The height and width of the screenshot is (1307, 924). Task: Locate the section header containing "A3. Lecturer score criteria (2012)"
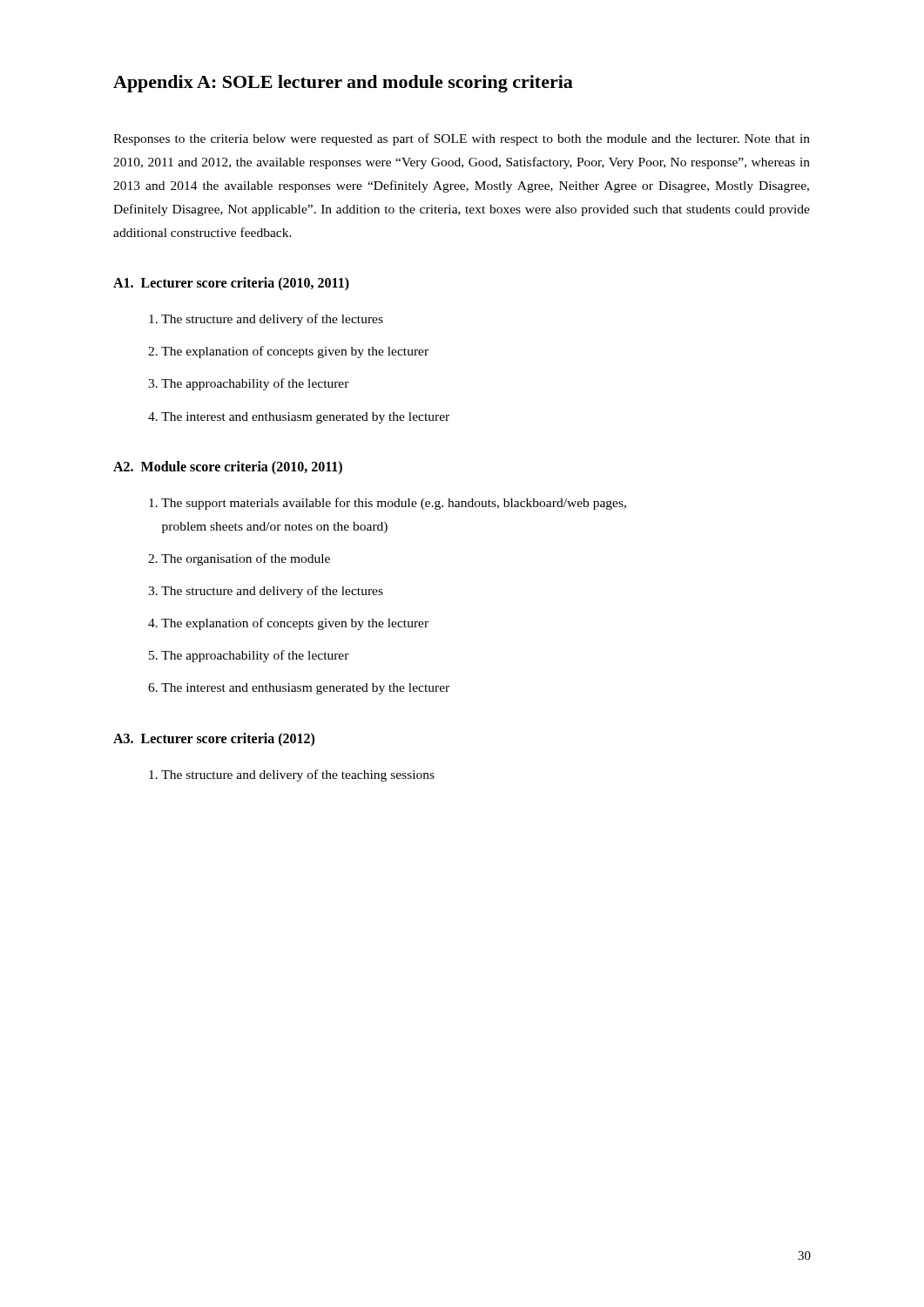pyautogui.click(x=214, y=738)
